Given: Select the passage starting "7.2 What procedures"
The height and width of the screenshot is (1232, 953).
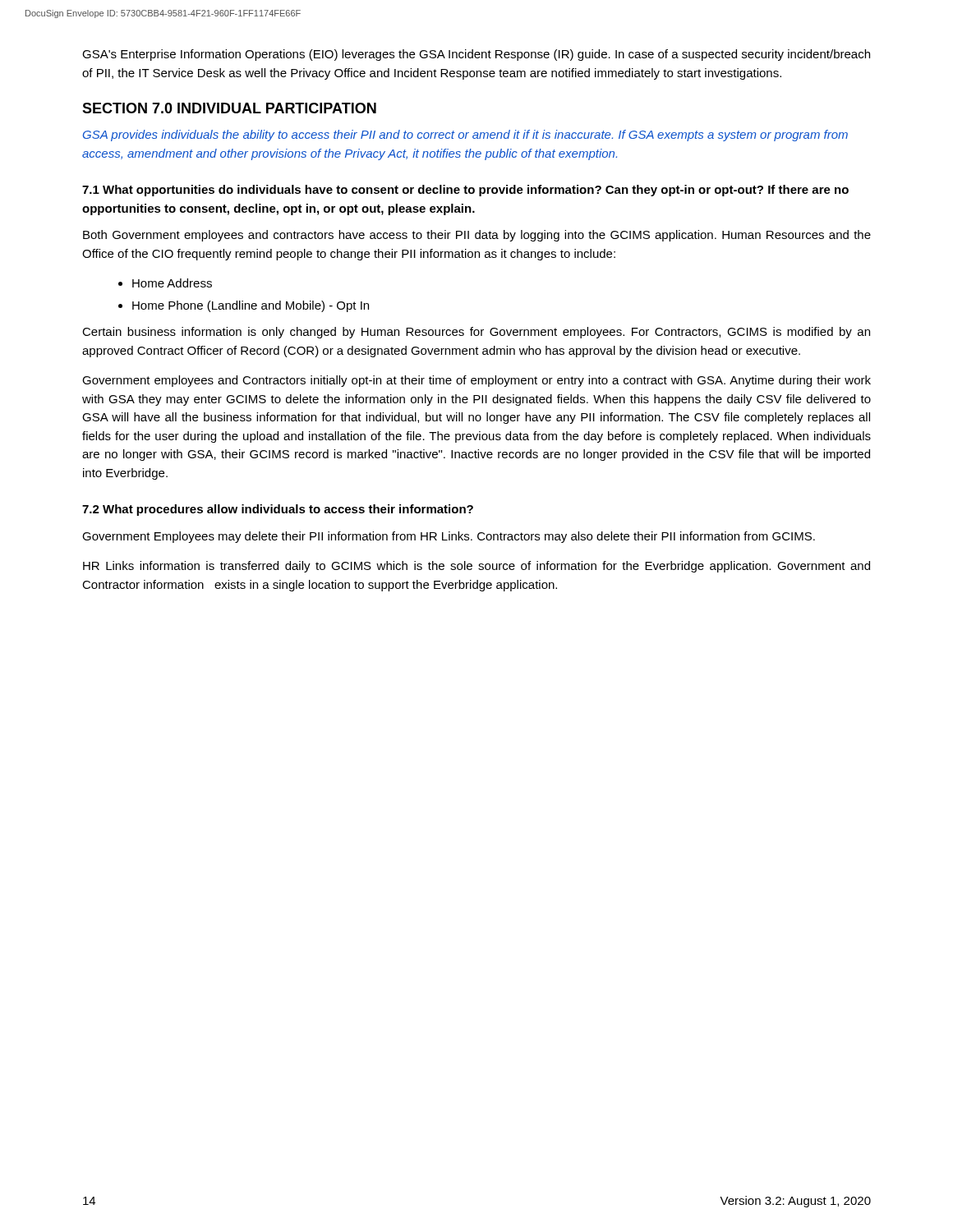Looking at the screenshot, I should [x=278, y=509].
